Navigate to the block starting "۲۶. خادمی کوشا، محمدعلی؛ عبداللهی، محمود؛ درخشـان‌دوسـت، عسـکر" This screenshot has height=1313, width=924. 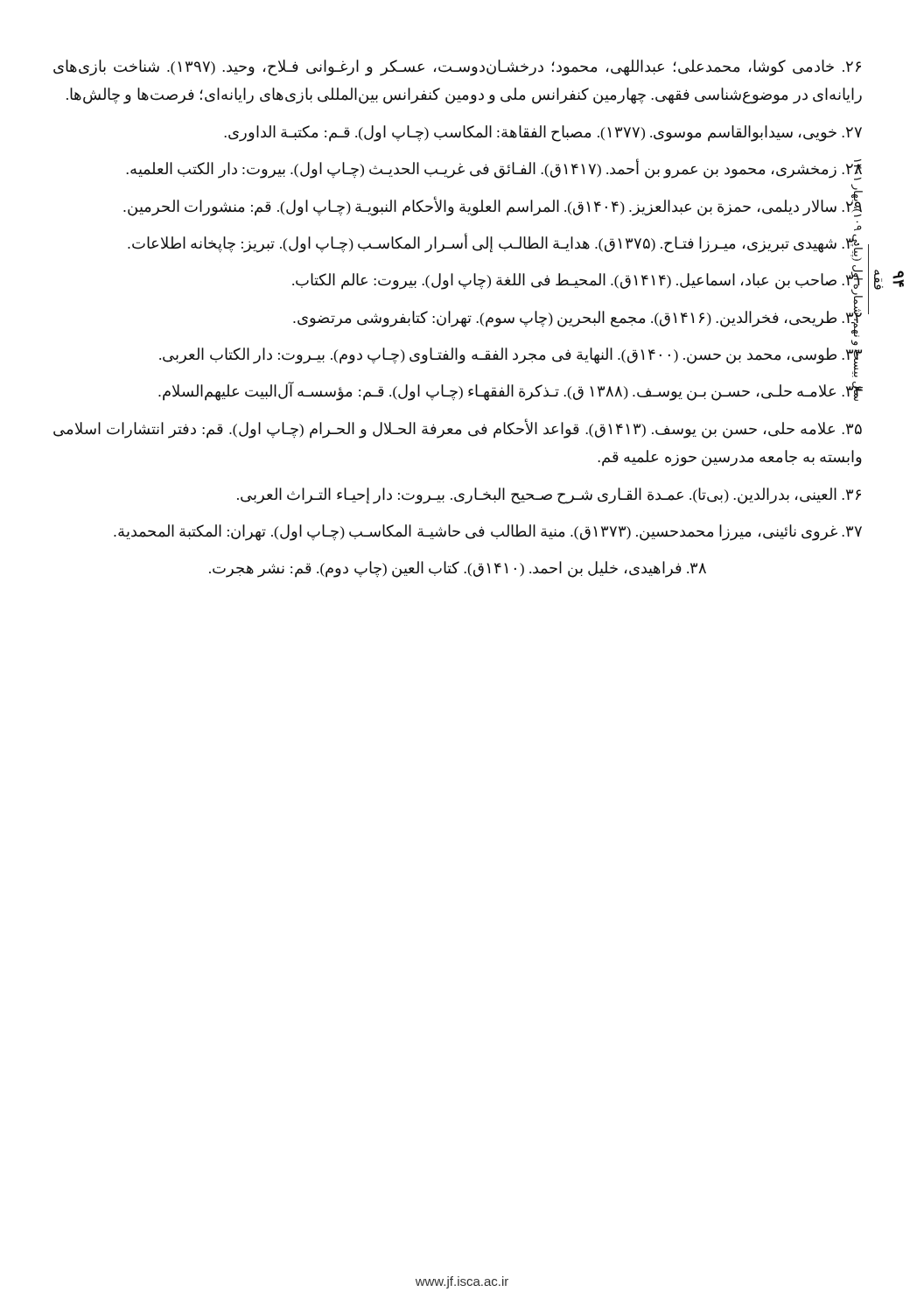(x=458, y=81)
